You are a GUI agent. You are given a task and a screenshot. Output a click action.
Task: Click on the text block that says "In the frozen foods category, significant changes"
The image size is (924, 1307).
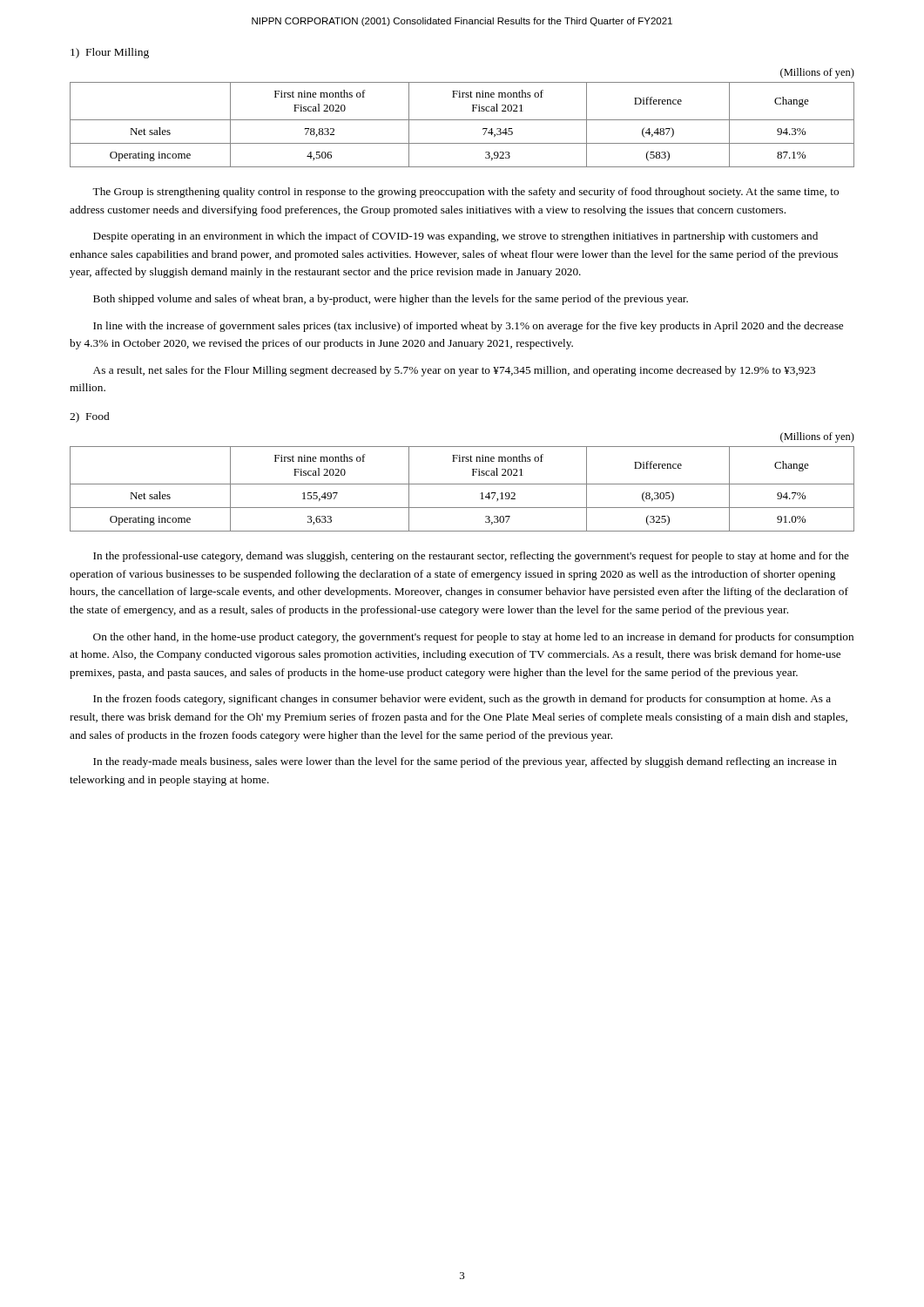[x=459, y=717]
